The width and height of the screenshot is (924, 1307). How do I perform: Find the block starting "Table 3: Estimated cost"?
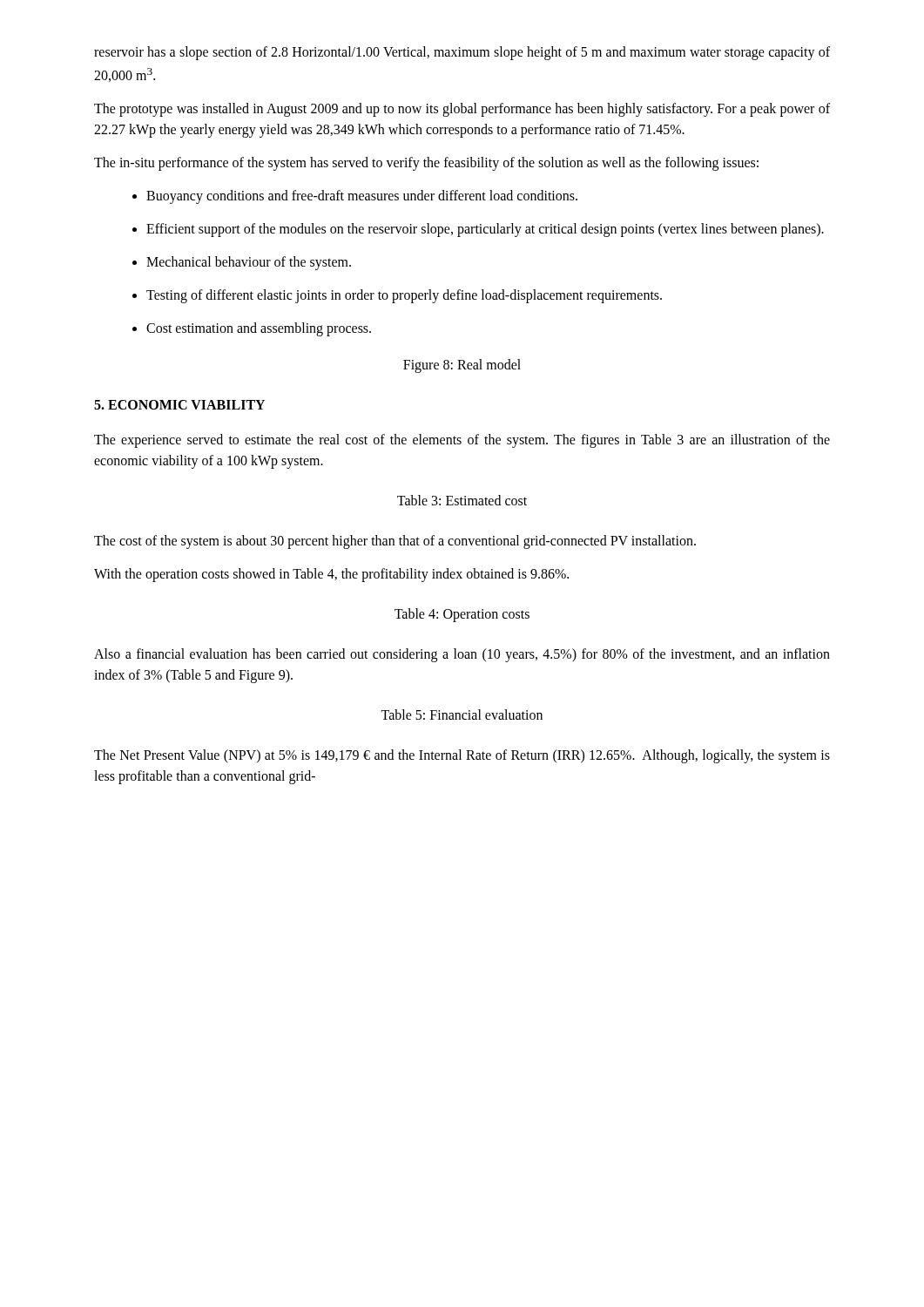click(462, 501)
